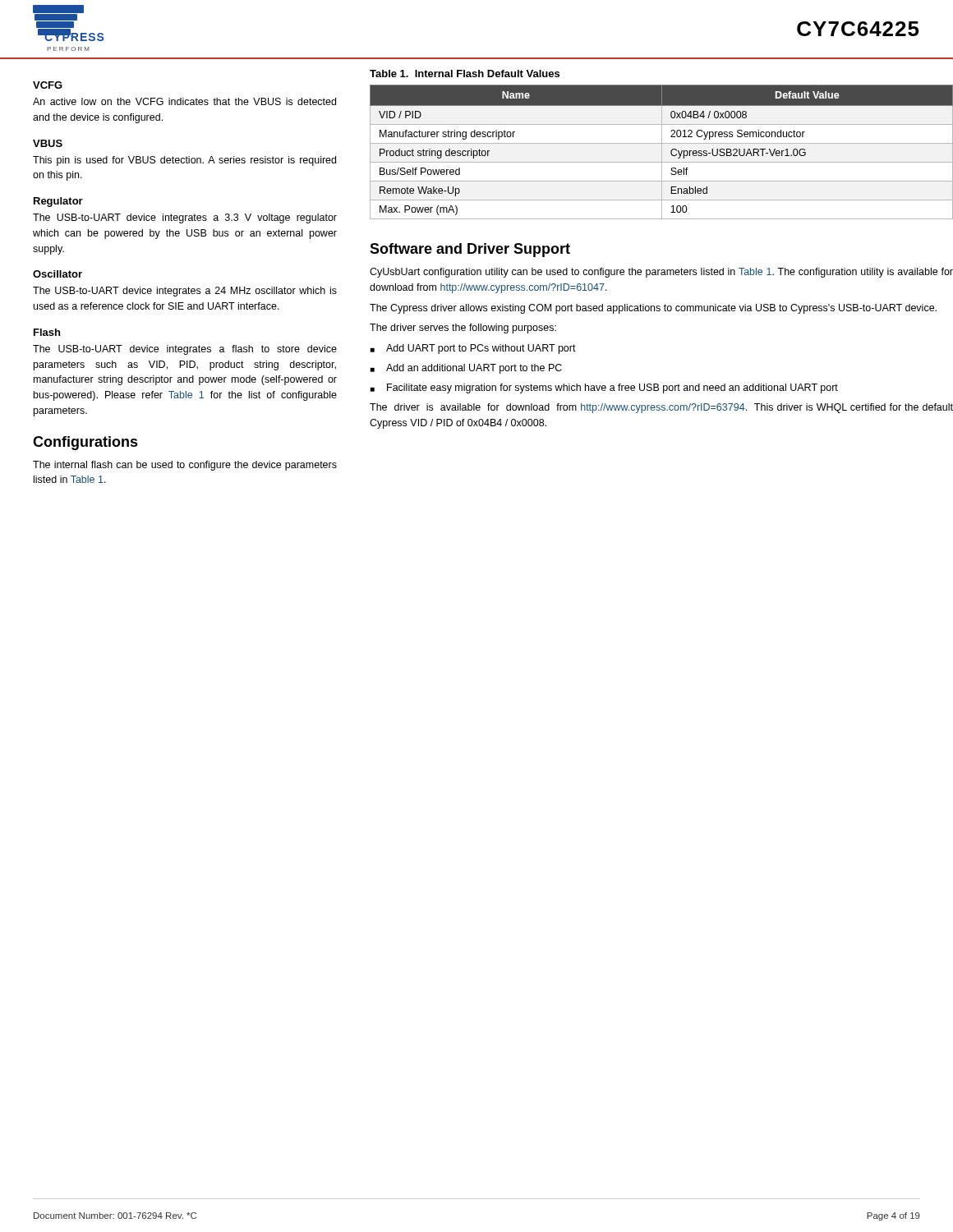Point to the block starting "■ Add an additional"
Viewport: 953px width, 1232px height.
click(x=466, y=369)
